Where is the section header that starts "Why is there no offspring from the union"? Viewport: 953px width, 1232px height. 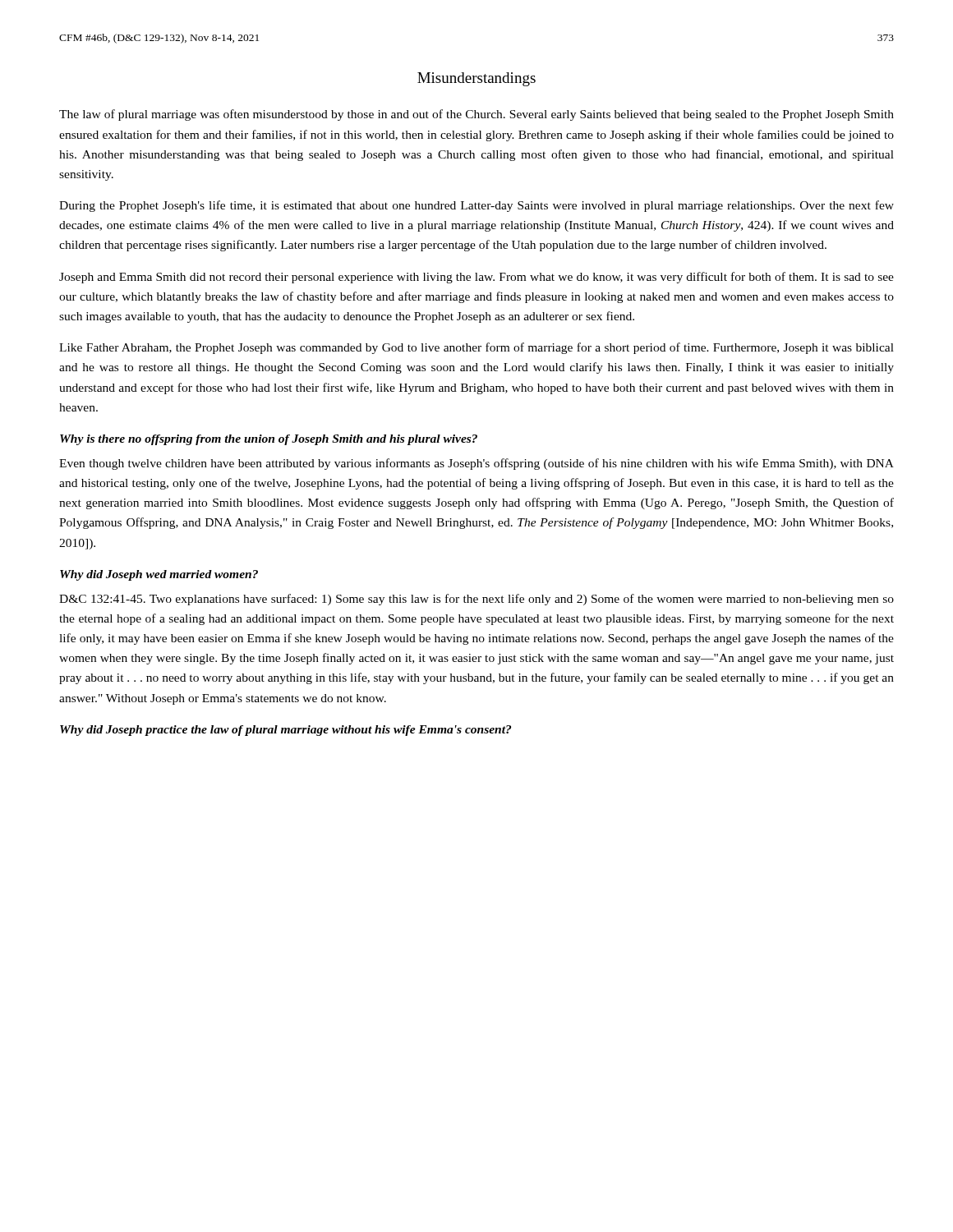269,438
